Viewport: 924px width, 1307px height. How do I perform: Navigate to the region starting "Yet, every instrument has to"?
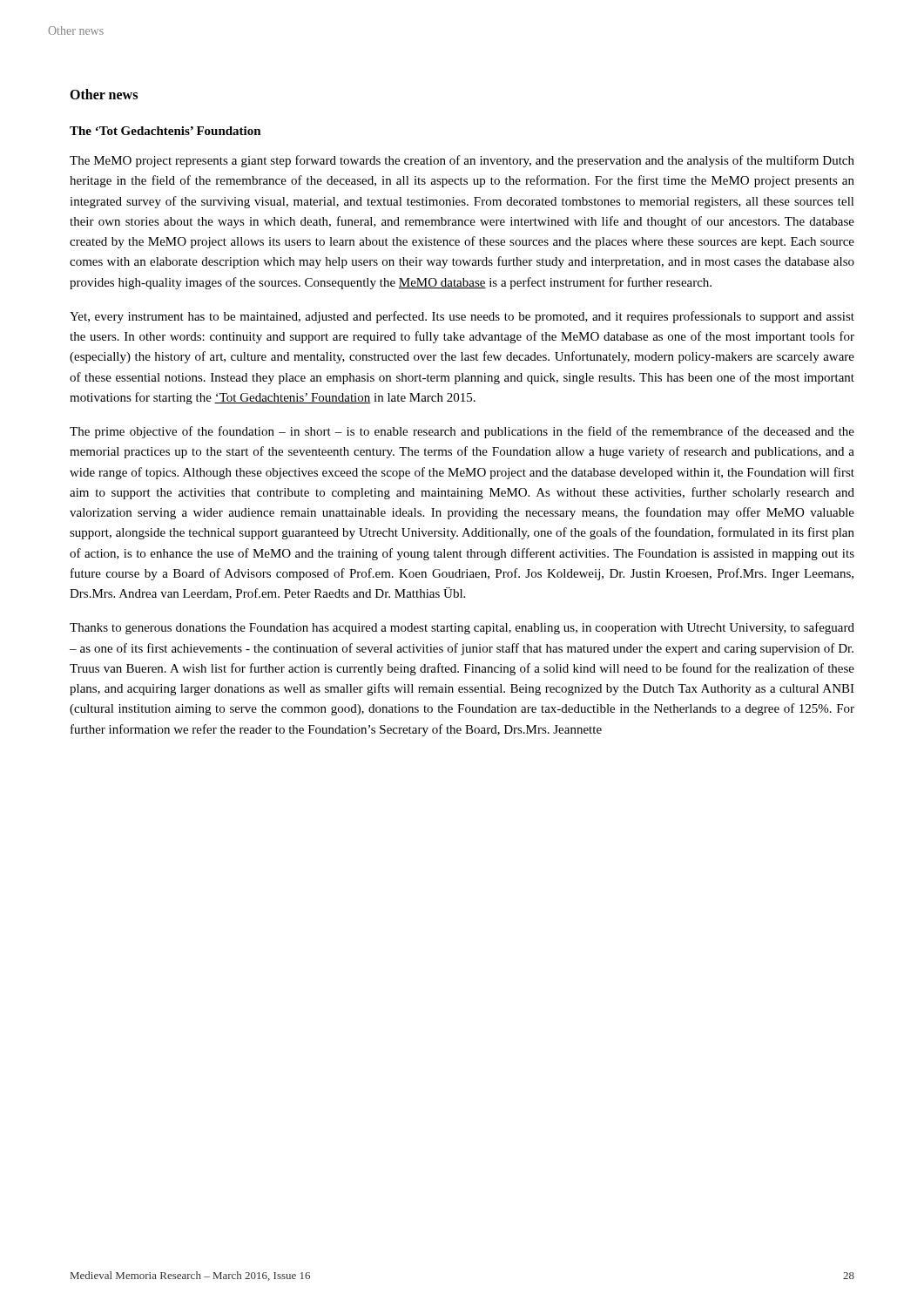click(462, 357)
